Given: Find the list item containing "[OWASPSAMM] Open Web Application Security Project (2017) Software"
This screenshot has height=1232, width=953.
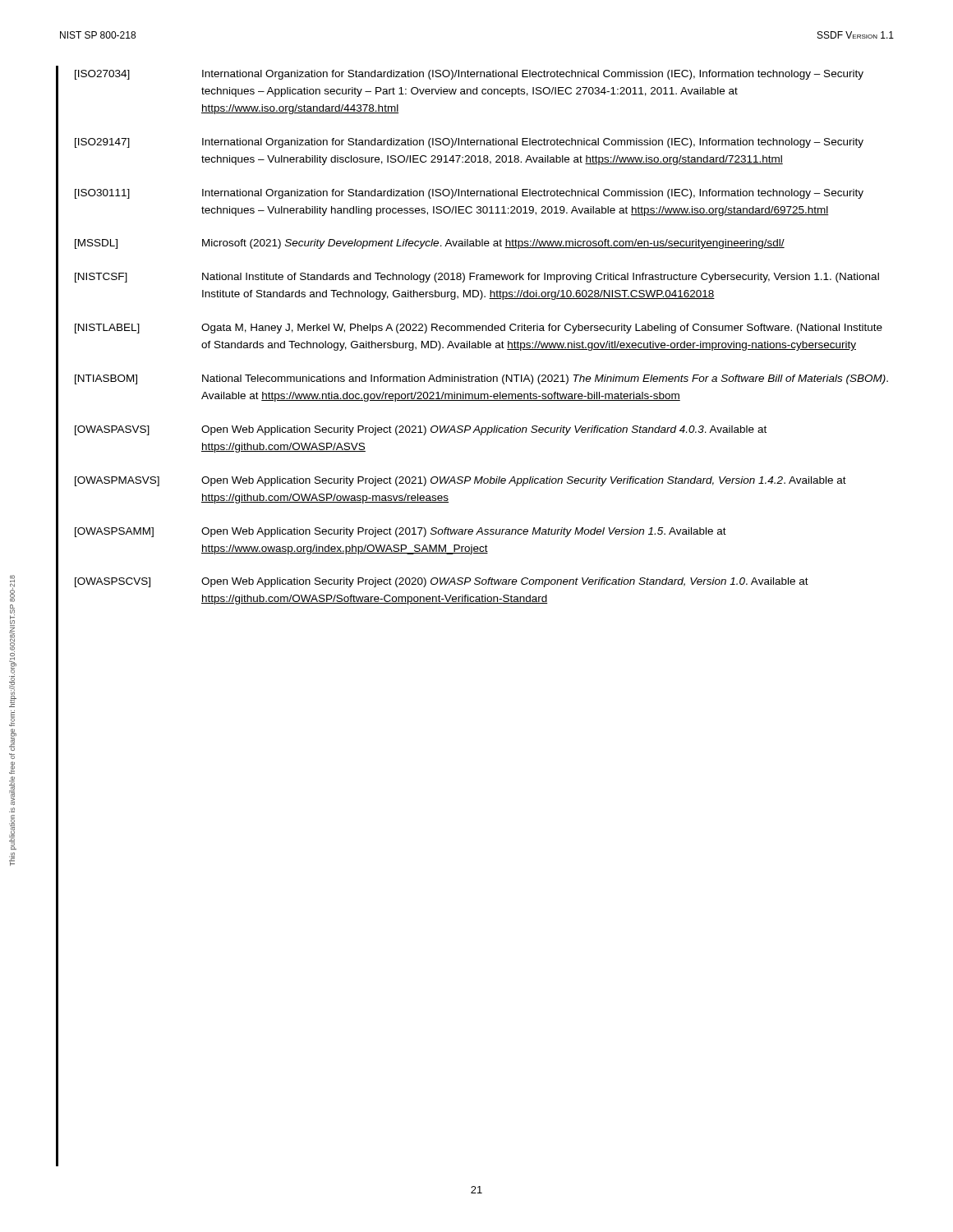Looking at the screenshot, I should coord(484,540).
